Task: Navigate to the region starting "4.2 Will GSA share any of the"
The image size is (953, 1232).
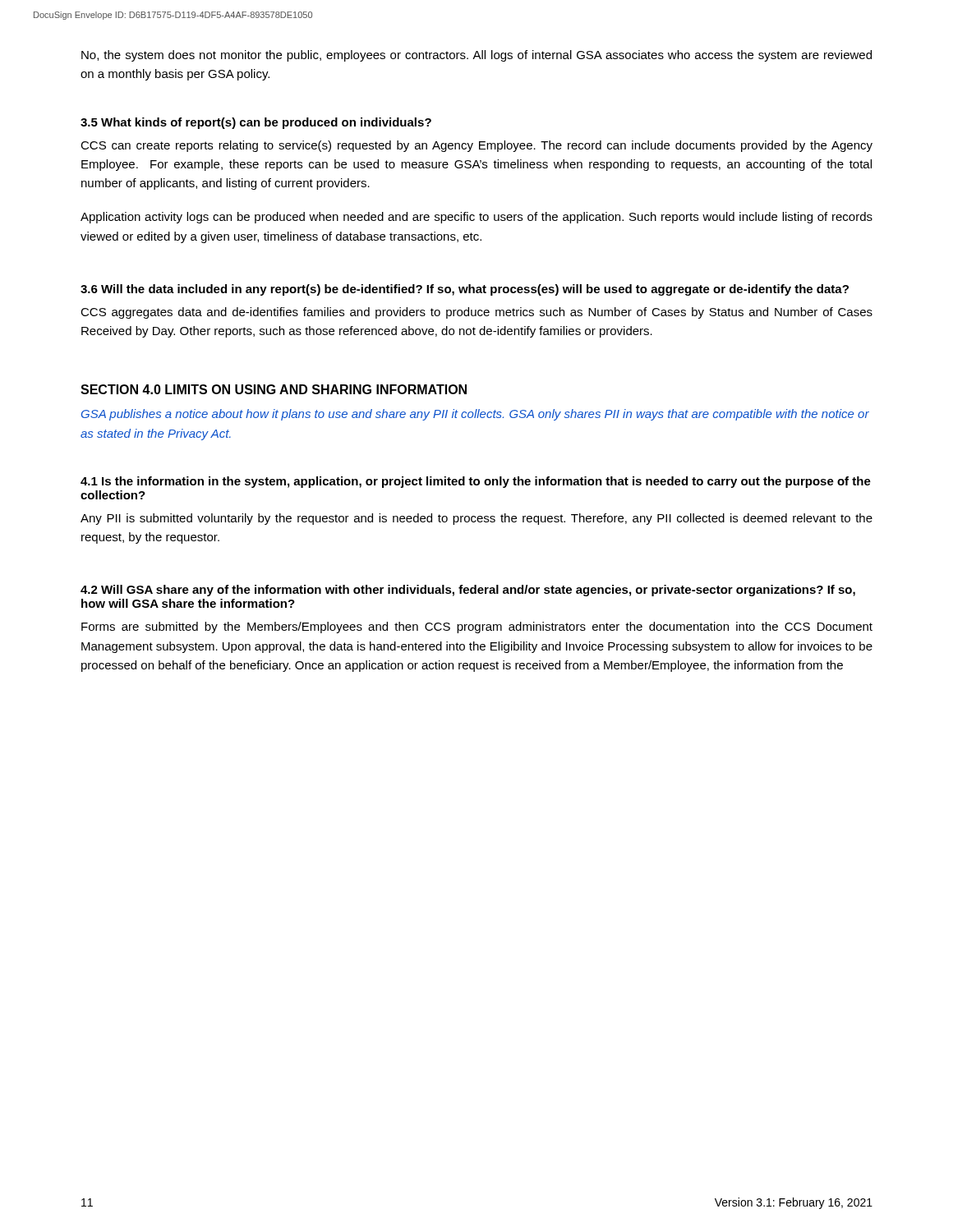Action: point(468,596)
